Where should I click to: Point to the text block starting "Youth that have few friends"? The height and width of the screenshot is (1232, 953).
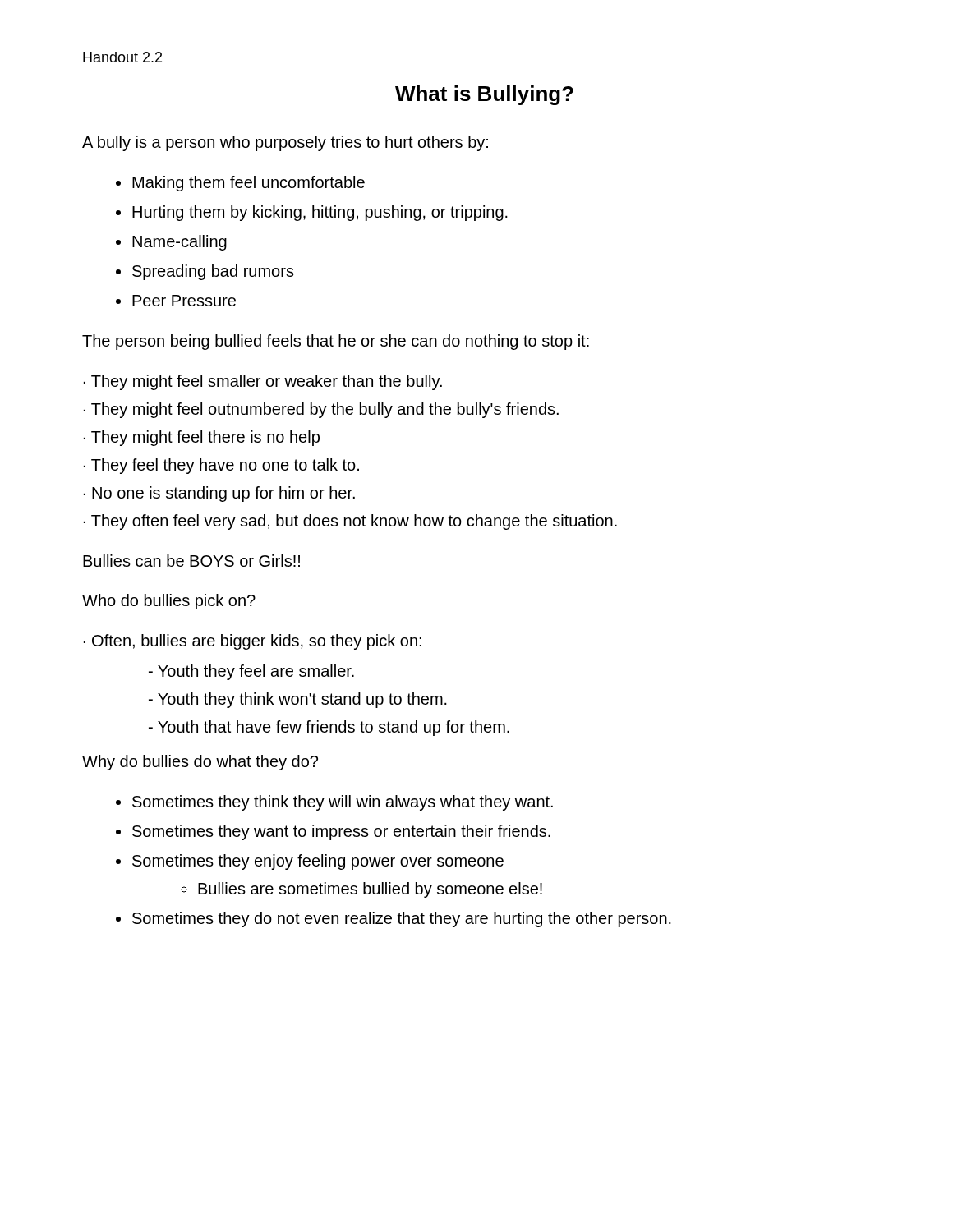tap(334, 727)
